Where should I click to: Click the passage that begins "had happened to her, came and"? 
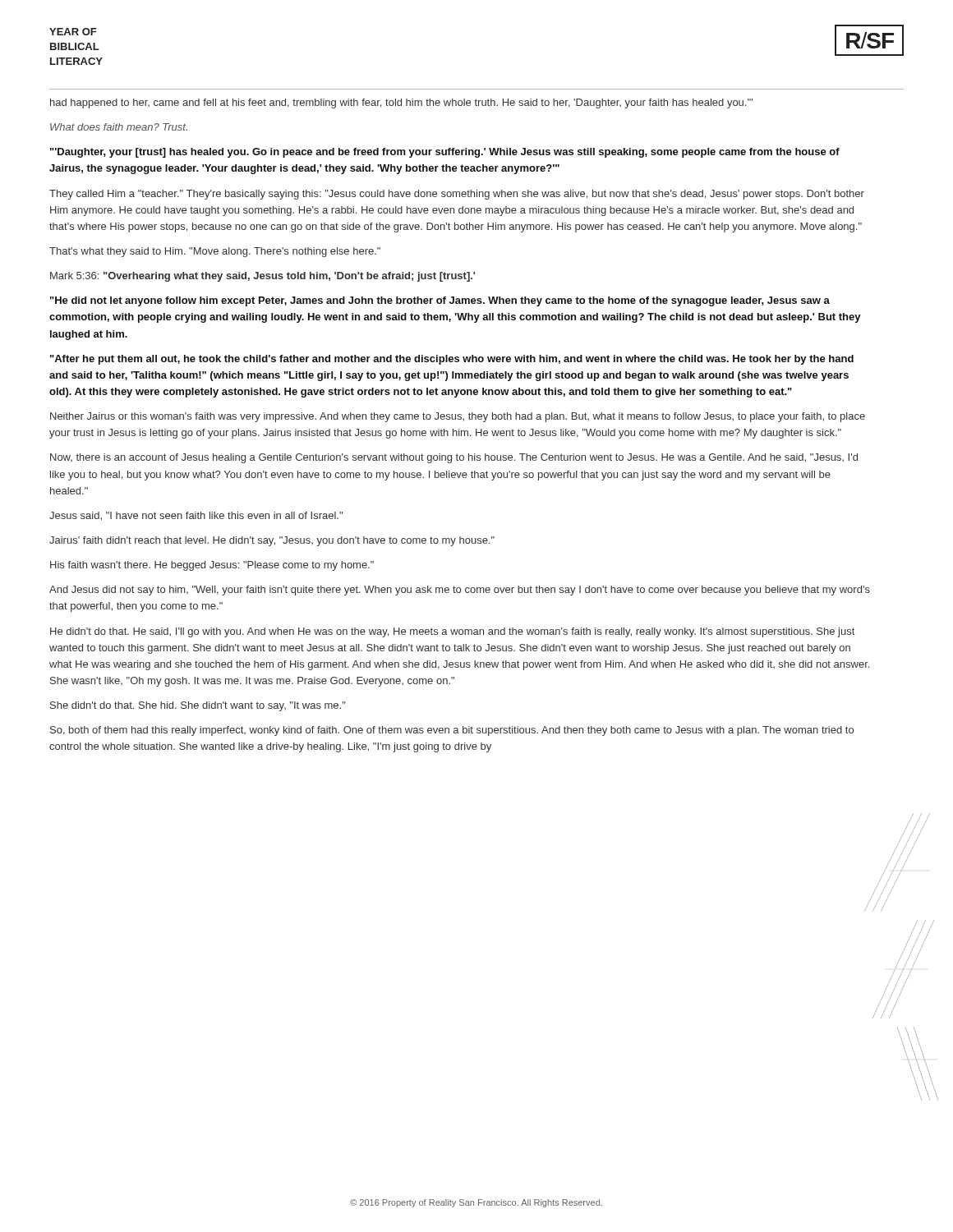(401, 102)
